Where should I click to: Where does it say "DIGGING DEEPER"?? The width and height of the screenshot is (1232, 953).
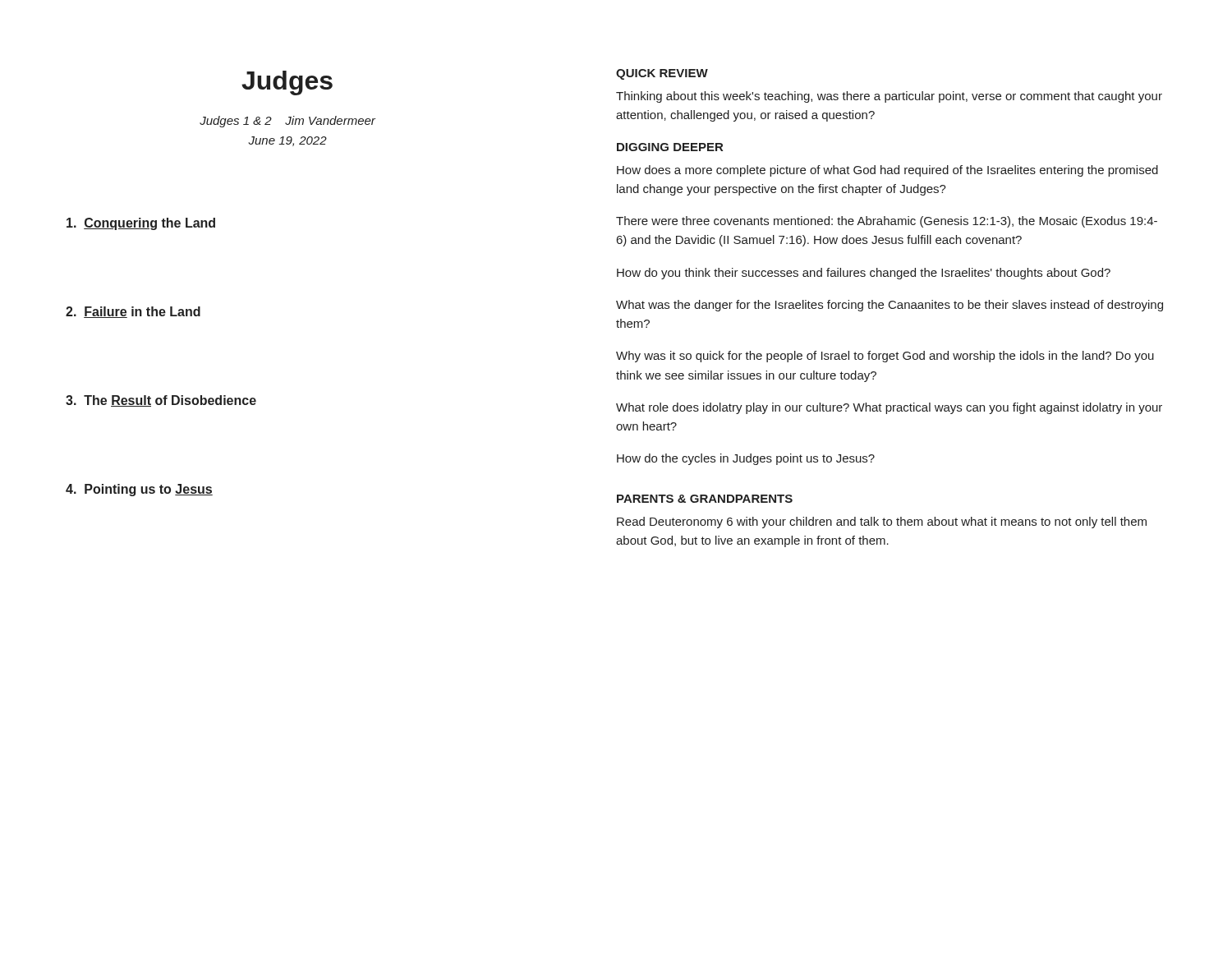[x=670, y=146]
